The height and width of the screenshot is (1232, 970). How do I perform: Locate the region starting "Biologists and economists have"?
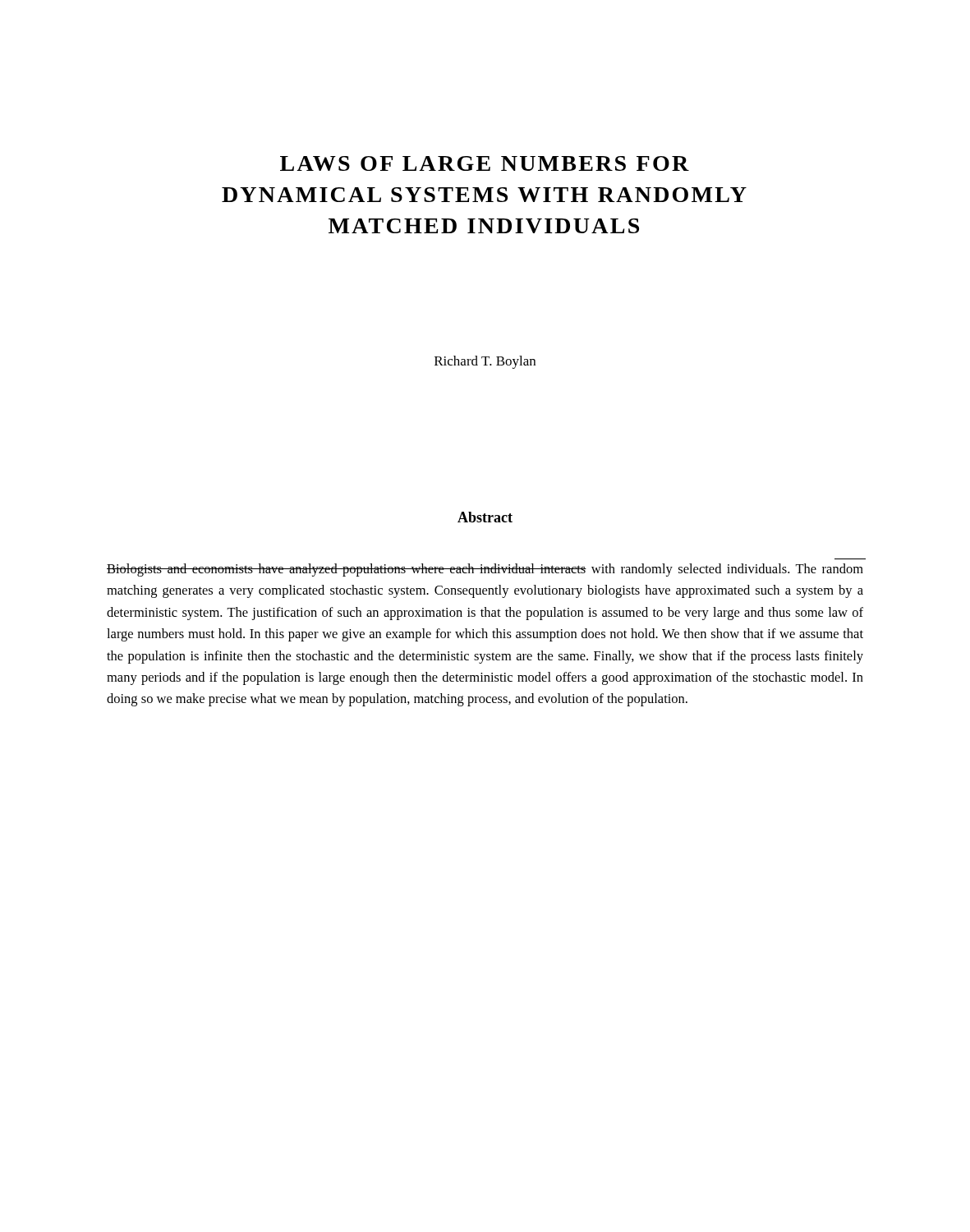point(485,634)
